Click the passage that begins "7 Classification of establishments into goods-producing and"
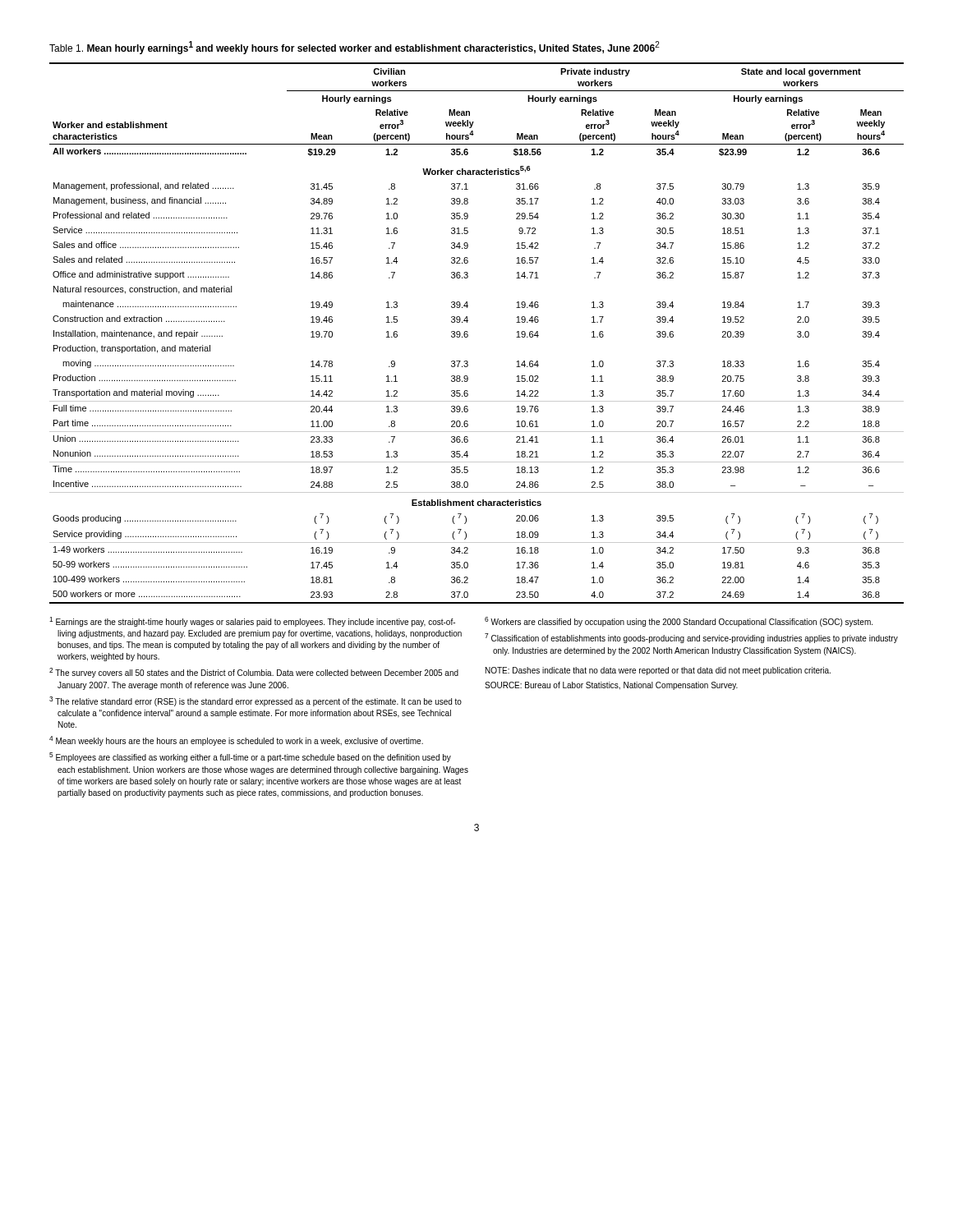Viewport: 953px width, 1232px height. click(691, 644)
